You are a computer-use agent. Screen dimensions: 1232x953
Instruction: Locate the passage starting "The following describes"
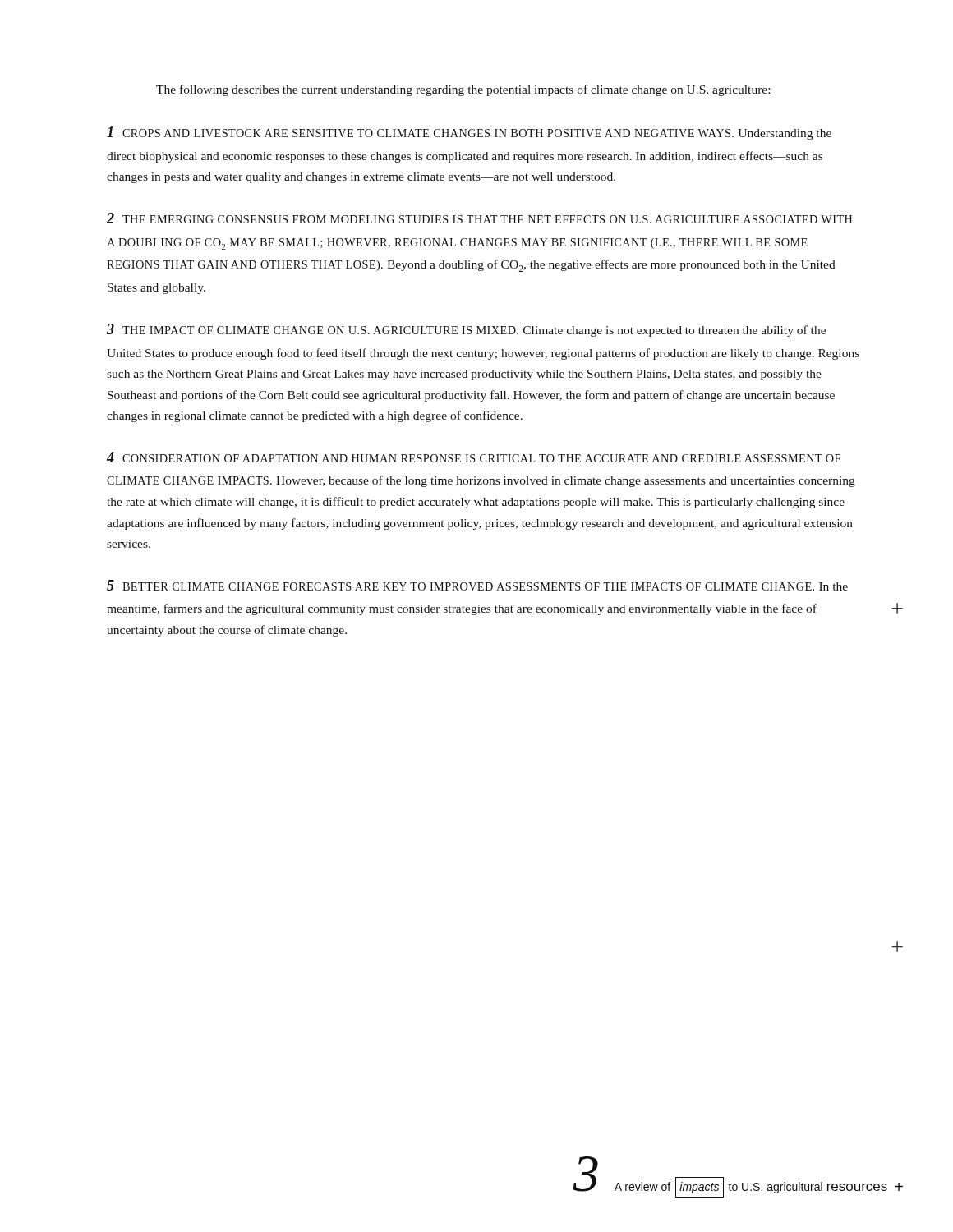(485, 89)
